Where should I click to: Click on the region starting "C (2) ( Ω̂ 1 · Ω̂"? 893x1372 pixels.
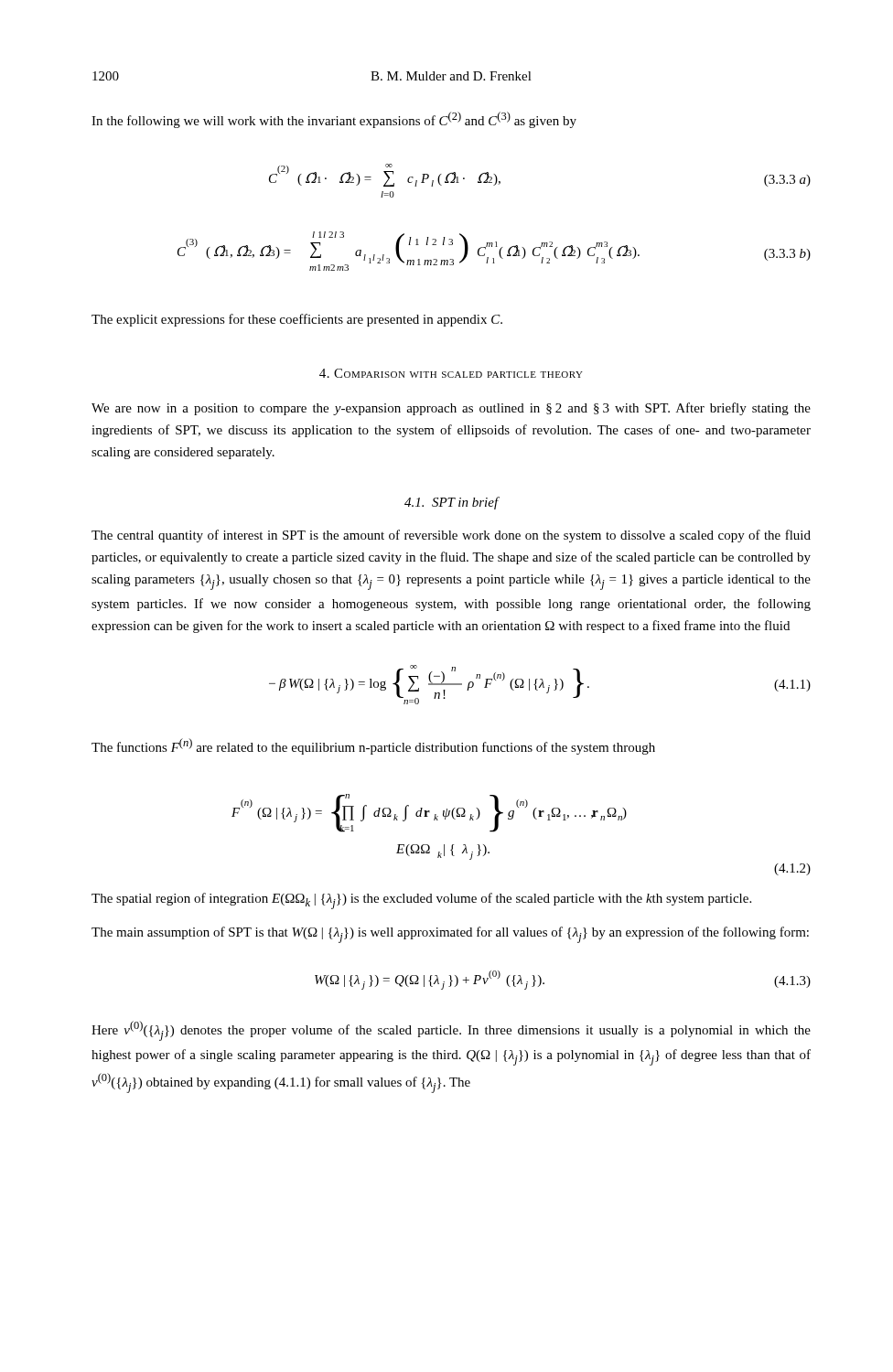tap(388, 175)
